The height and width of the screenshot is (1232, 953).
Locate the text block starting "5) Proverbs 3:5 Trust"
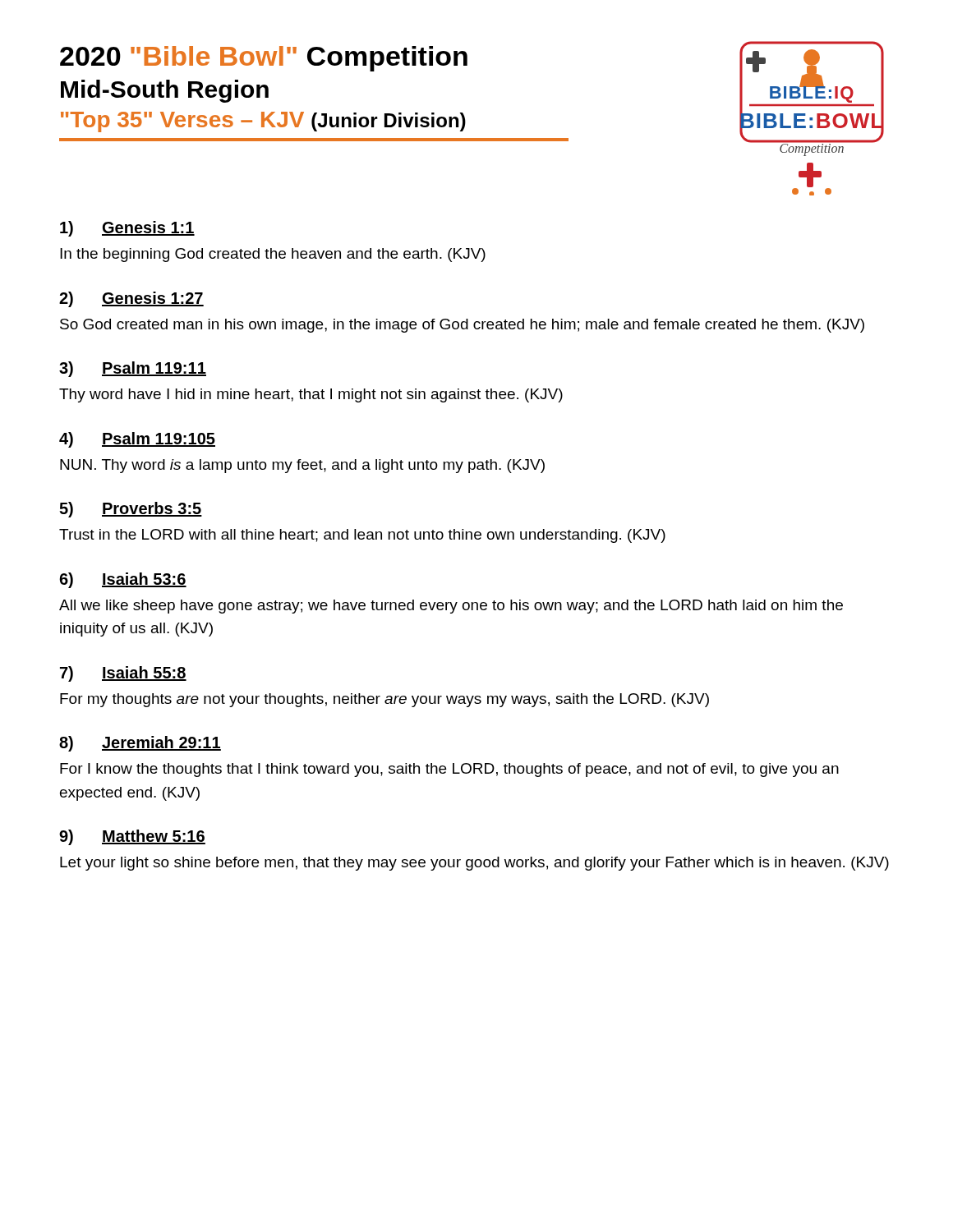point(476,523)
